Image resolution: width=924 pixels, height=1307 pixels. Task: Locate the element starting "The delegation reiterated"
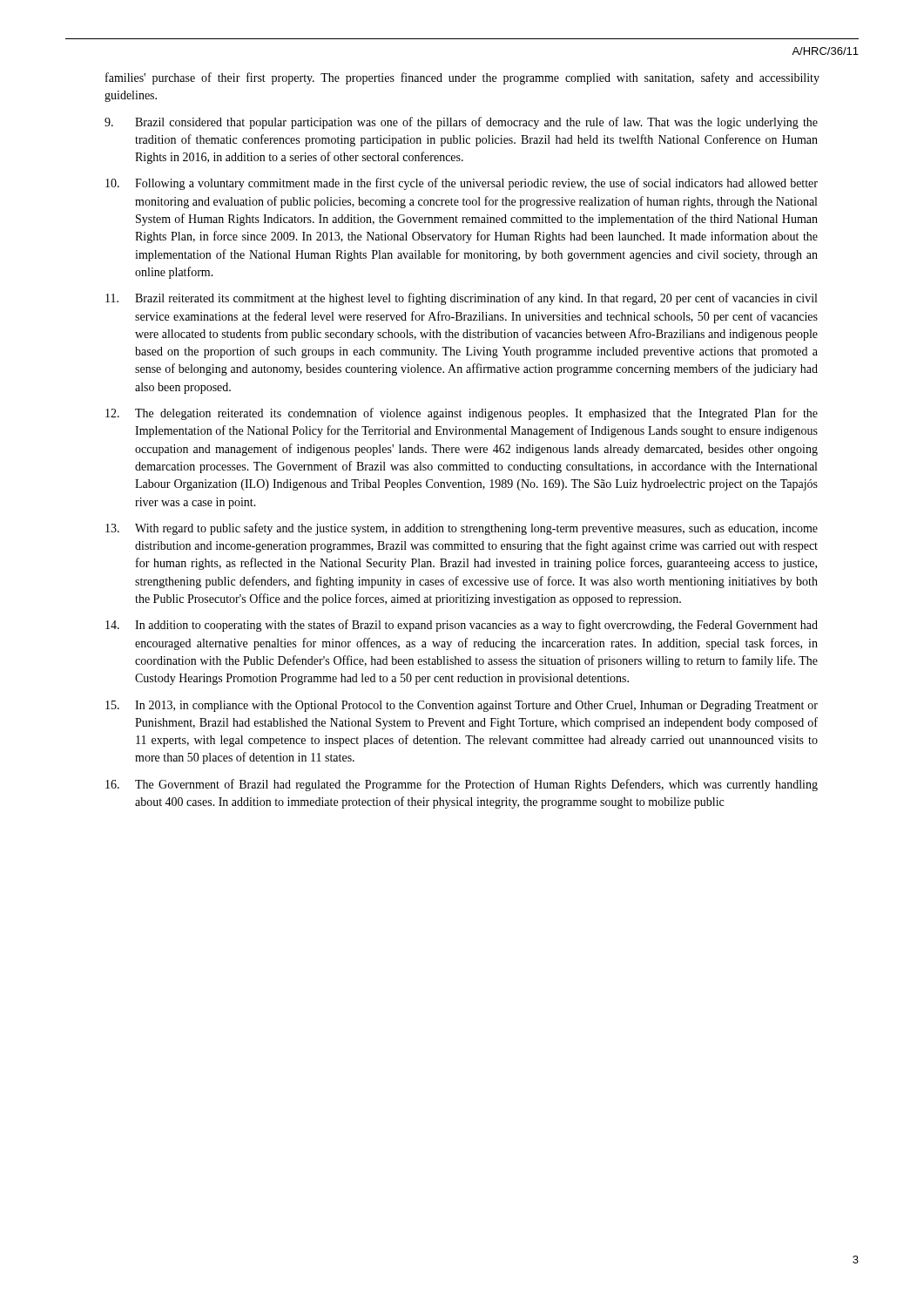click(x=461, y=458)
